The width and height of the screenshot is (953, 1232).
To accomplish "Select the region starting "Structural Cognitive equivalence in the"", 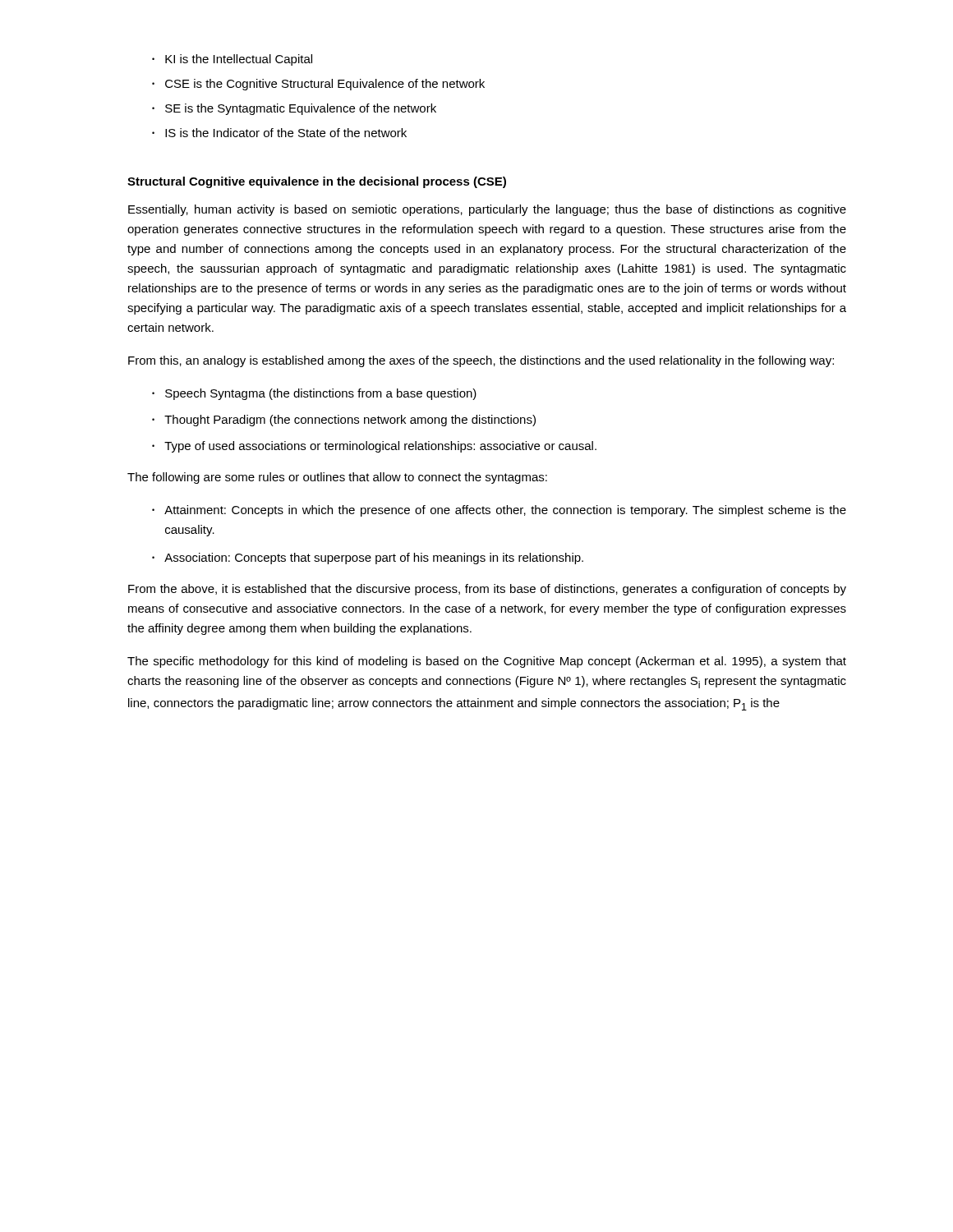I will tap(317, 181).
